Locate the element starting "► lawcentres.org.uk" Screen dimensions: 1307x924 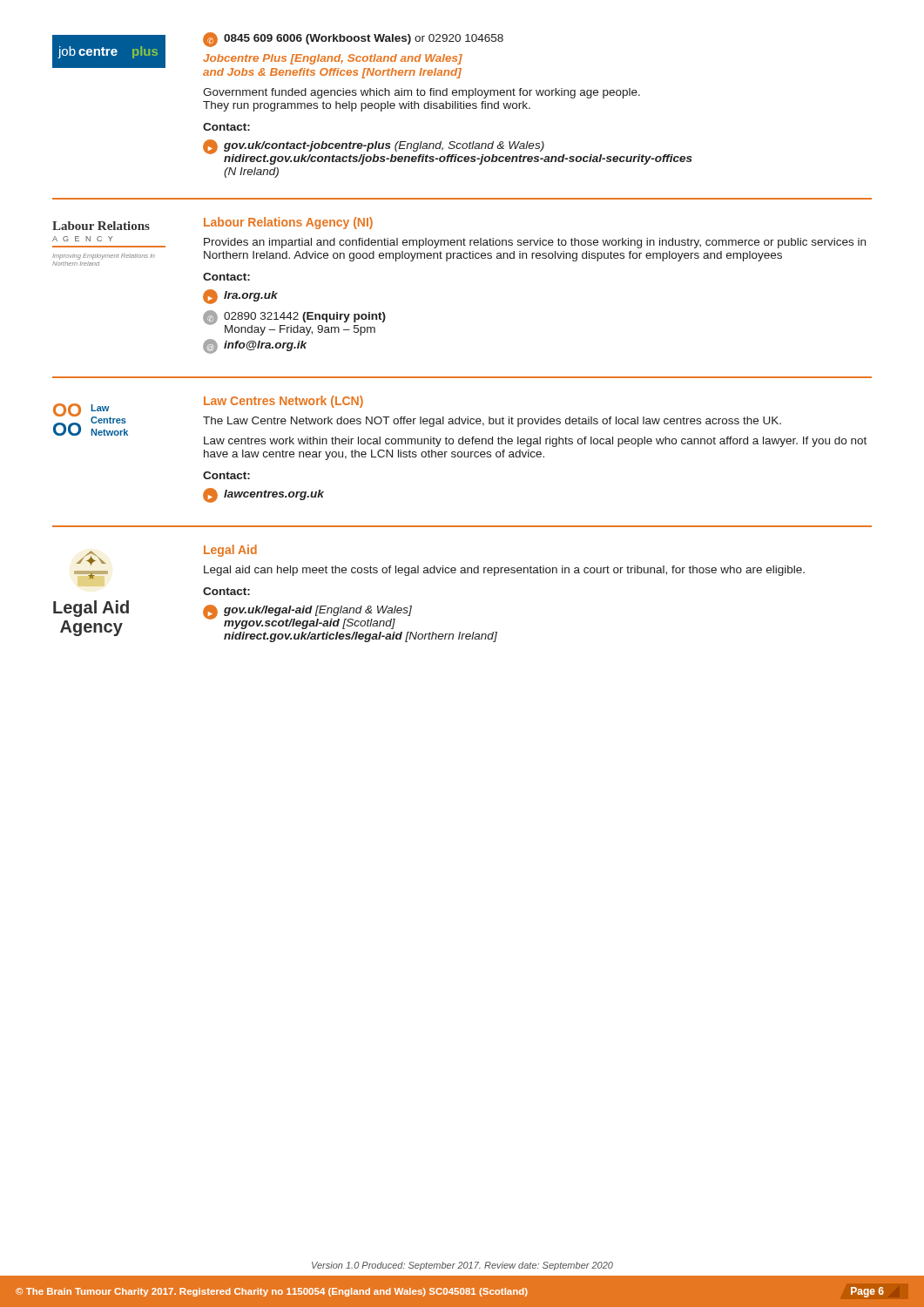(263, 496)
